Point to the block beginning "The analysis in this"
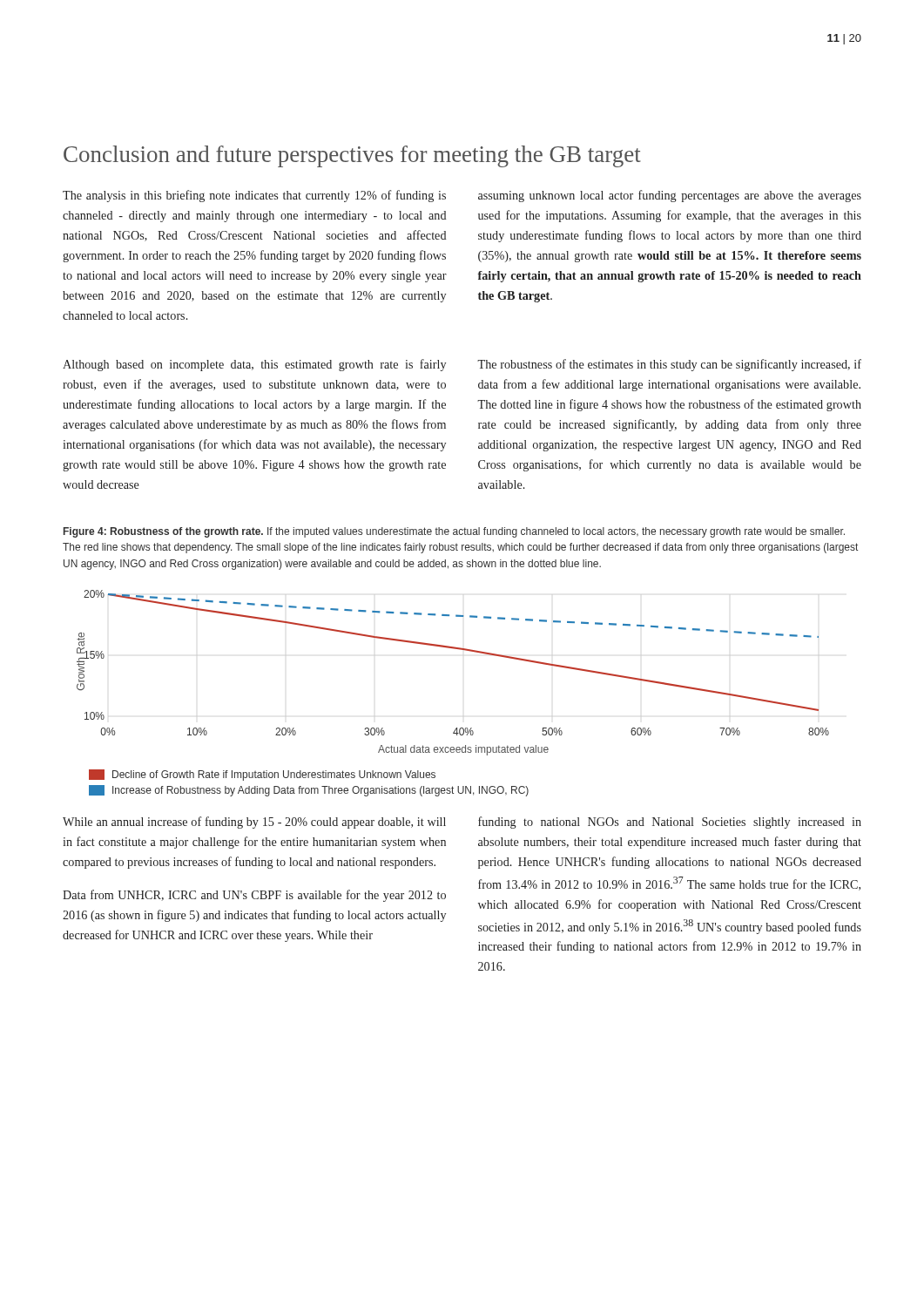 point(255,256)
